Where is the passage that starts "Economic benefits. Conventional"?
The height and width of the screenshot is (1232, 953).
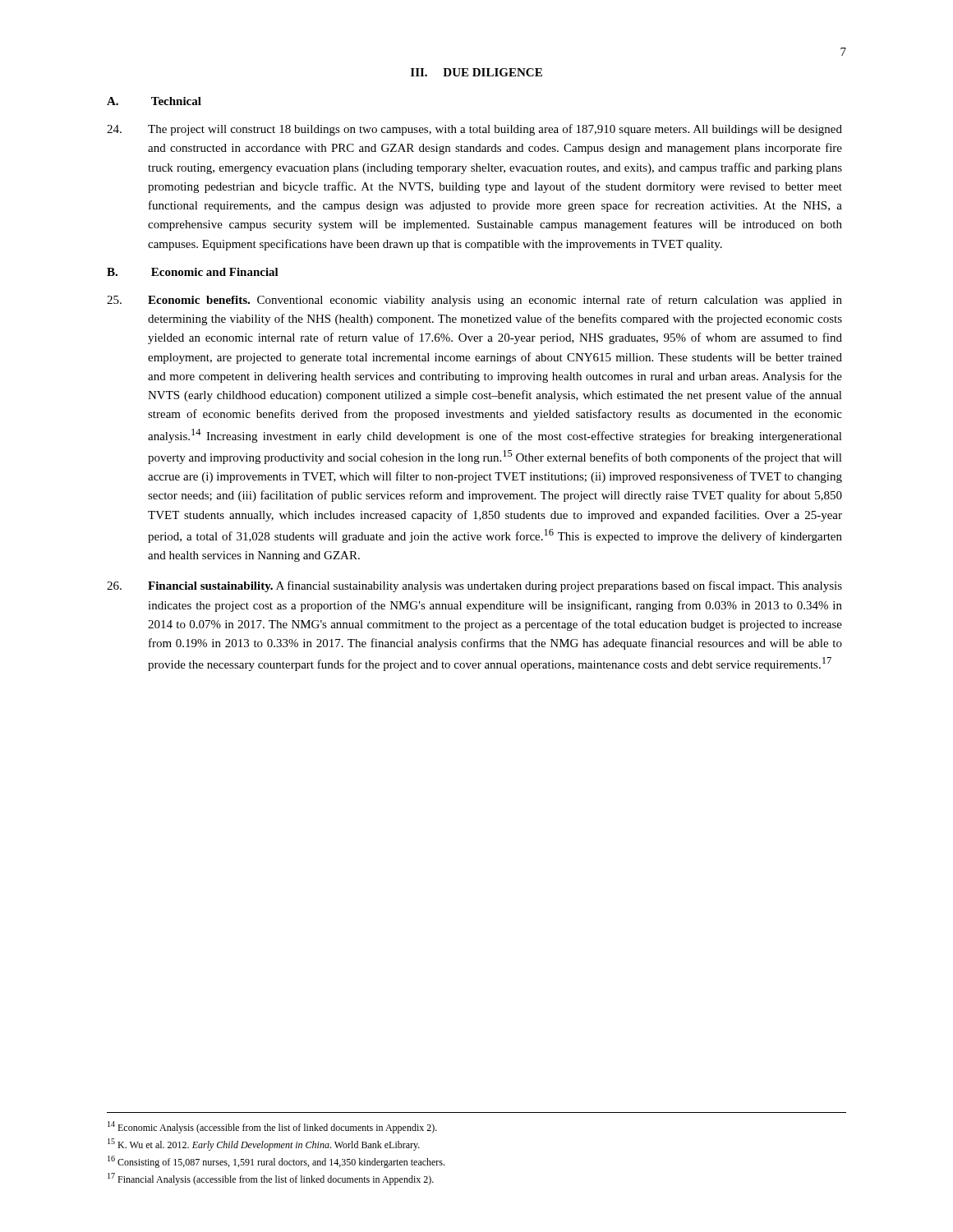(474, 428)
